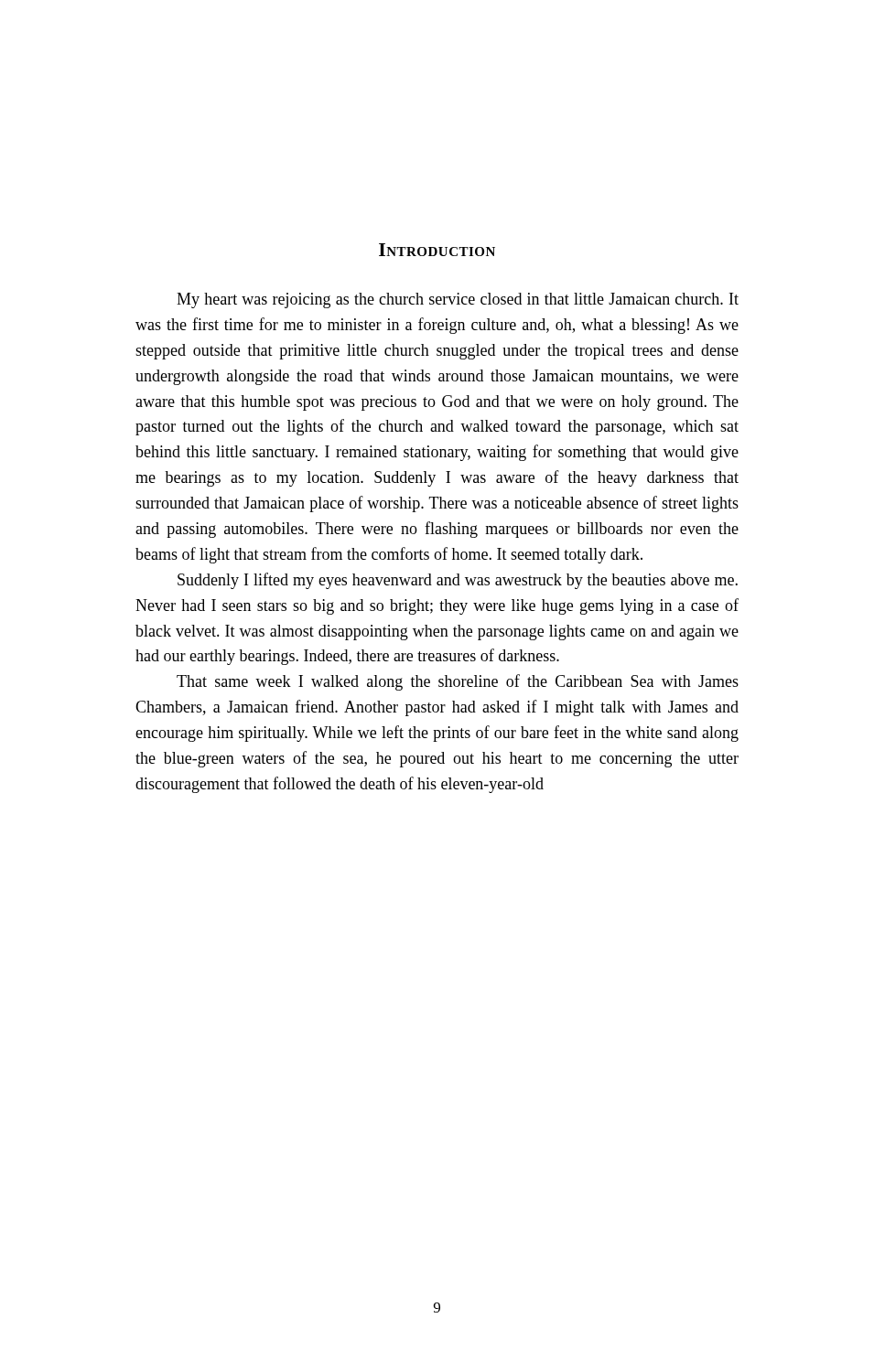The height and width of the screenshot is (1372, 874).
Task: Select the text block that says "That same week I walked along the shoreline"
Action: [x=437, y=734]
